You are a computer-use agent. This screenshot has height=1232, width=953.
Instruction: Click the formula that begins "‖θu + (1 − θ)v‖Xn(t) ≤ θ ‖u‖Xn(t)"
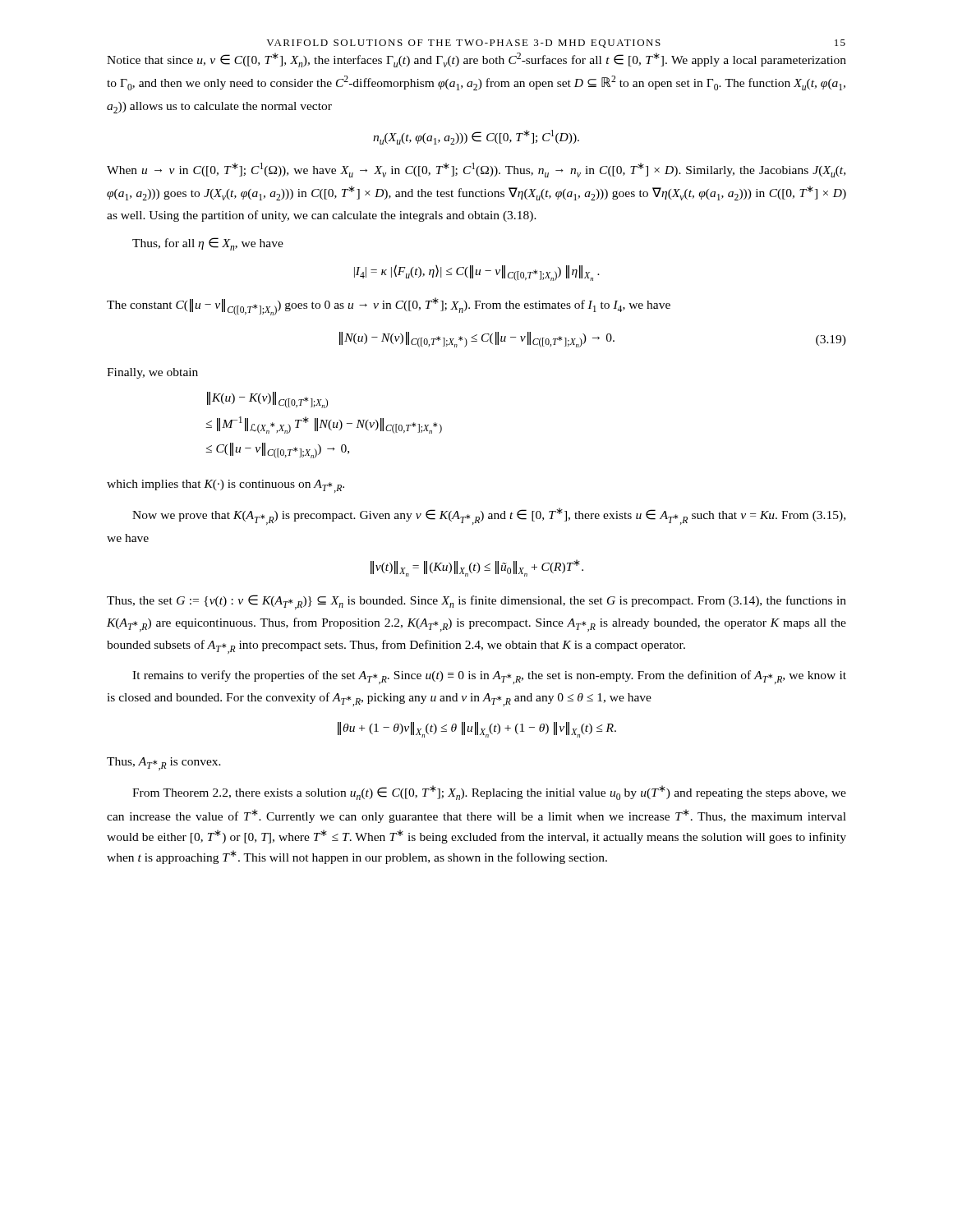tap(476, 730)
